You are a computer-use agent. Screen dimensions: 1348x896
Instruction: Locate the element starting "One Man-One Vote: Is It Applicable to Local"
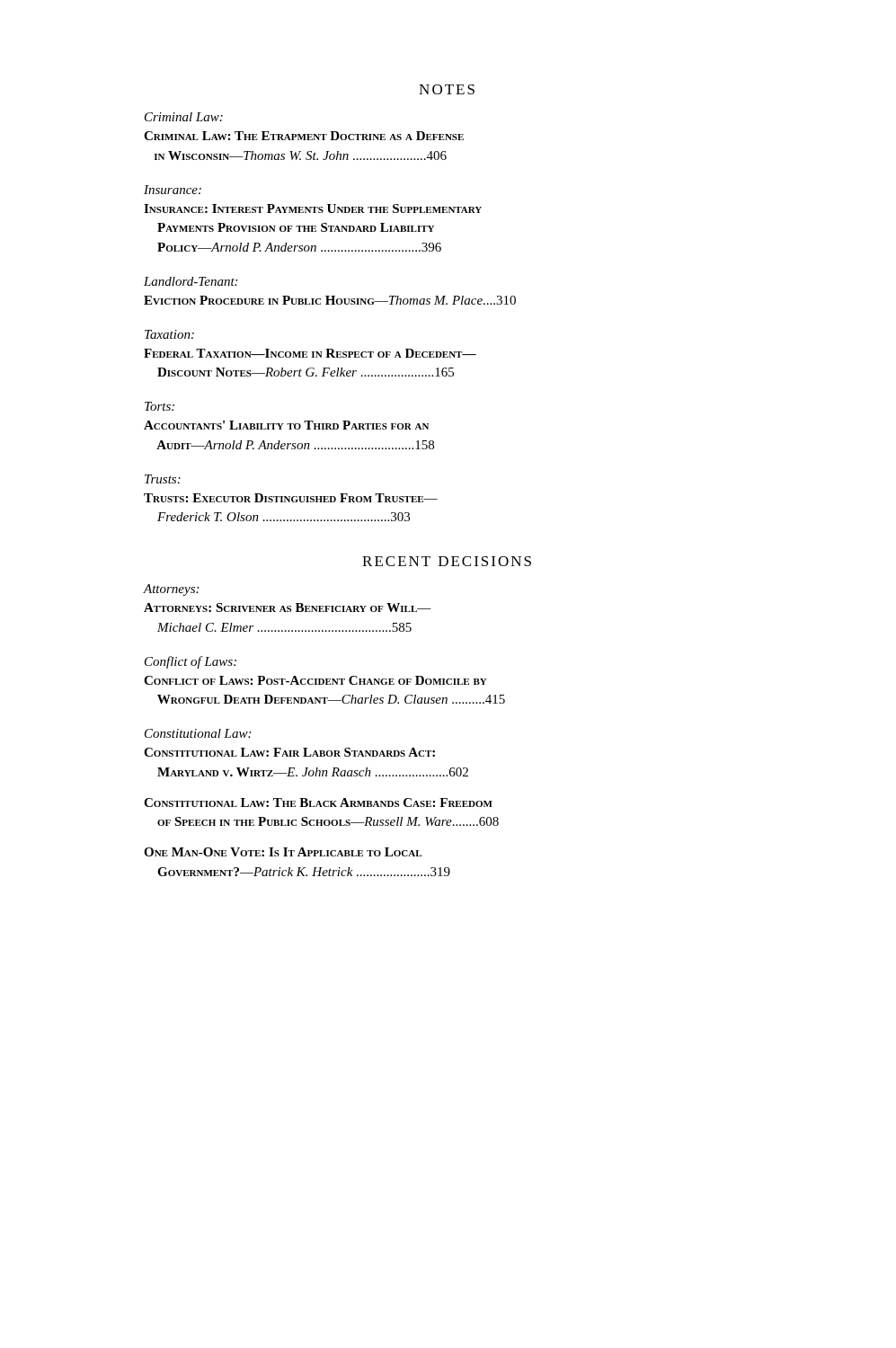(297, 862)
